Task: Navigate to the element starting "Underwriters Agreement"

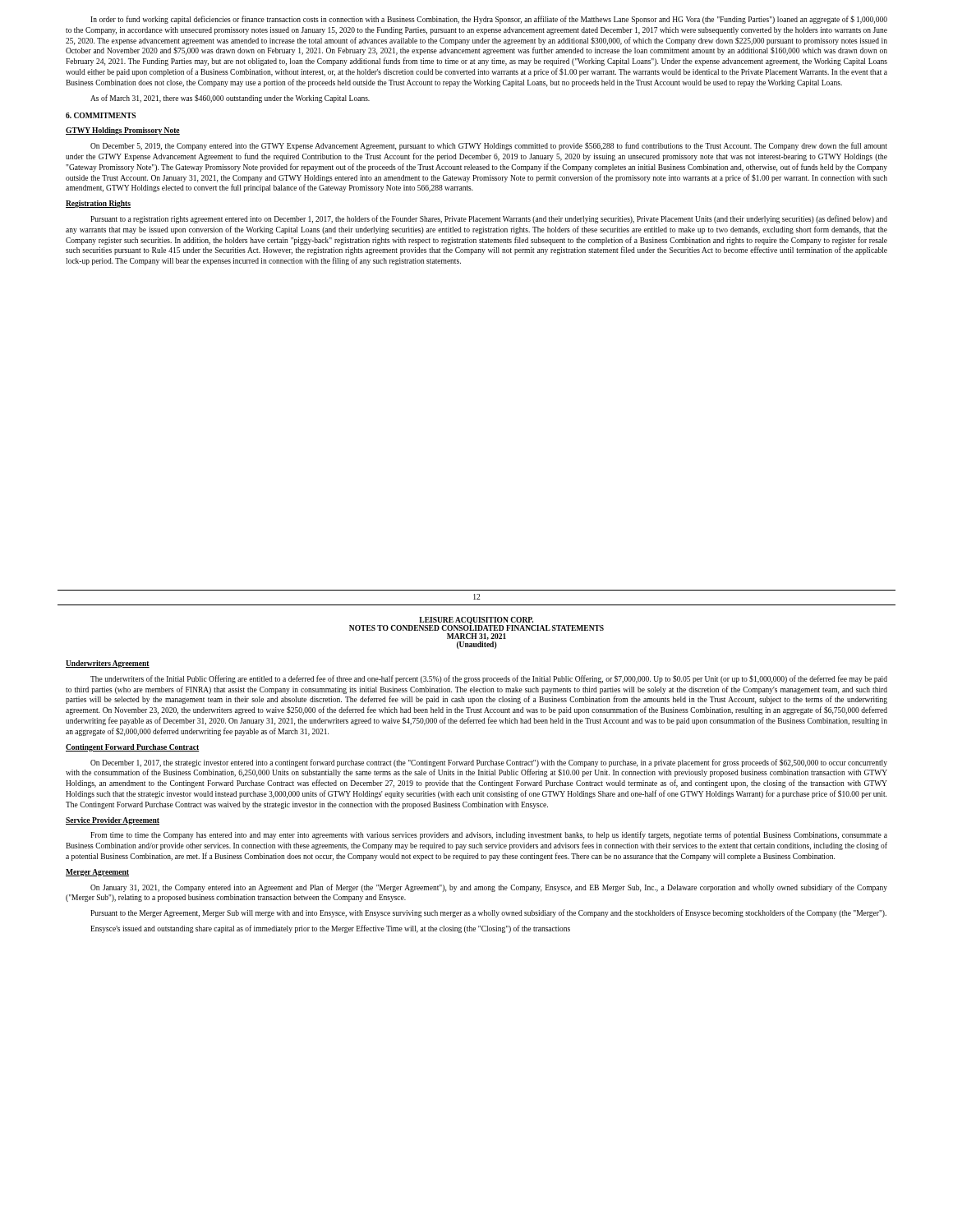Action: pos(108,664)
